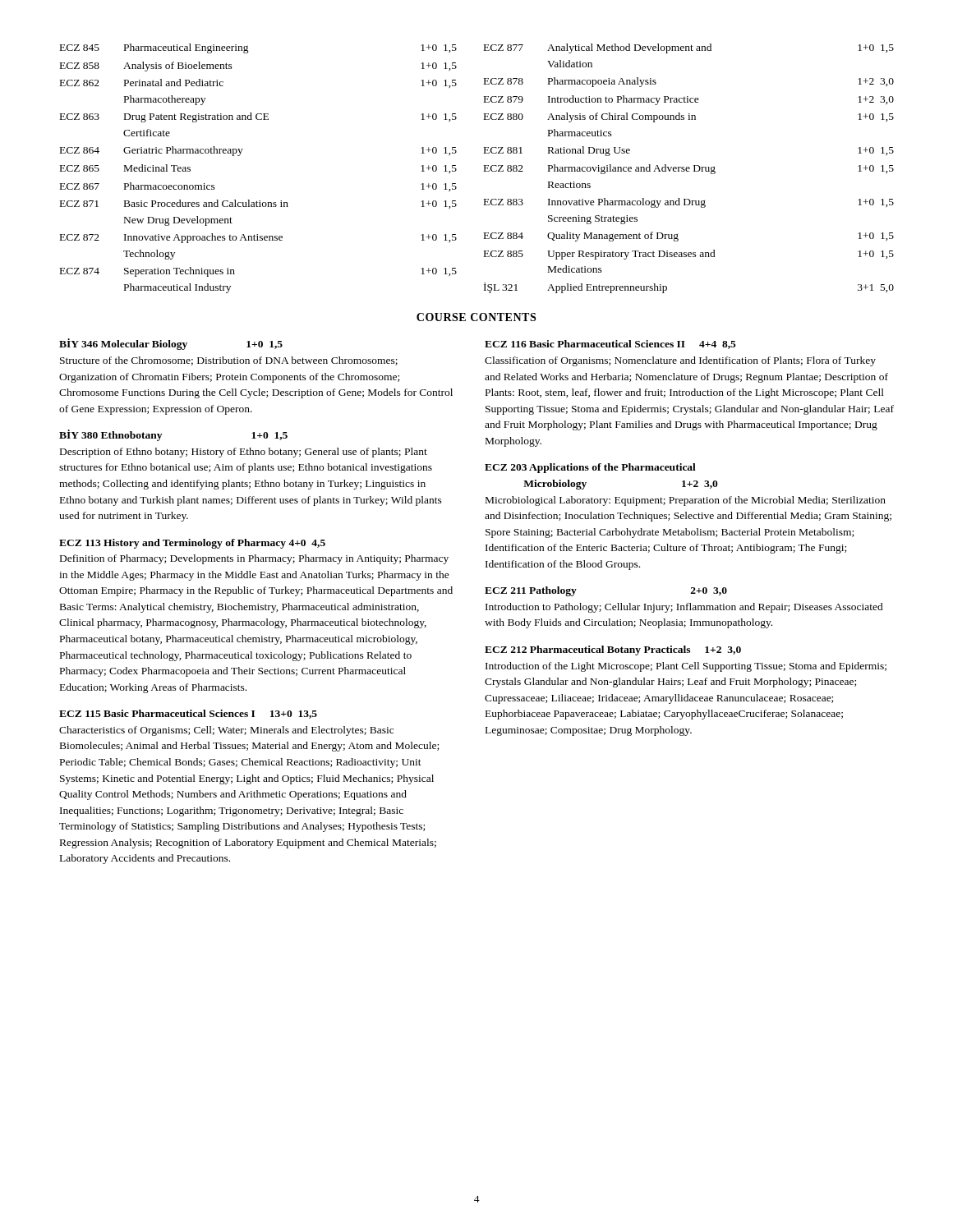
Task: Select the text block that says "ECZ 116 Basic"
Action: pyautogui.click(x=689, y=392)
